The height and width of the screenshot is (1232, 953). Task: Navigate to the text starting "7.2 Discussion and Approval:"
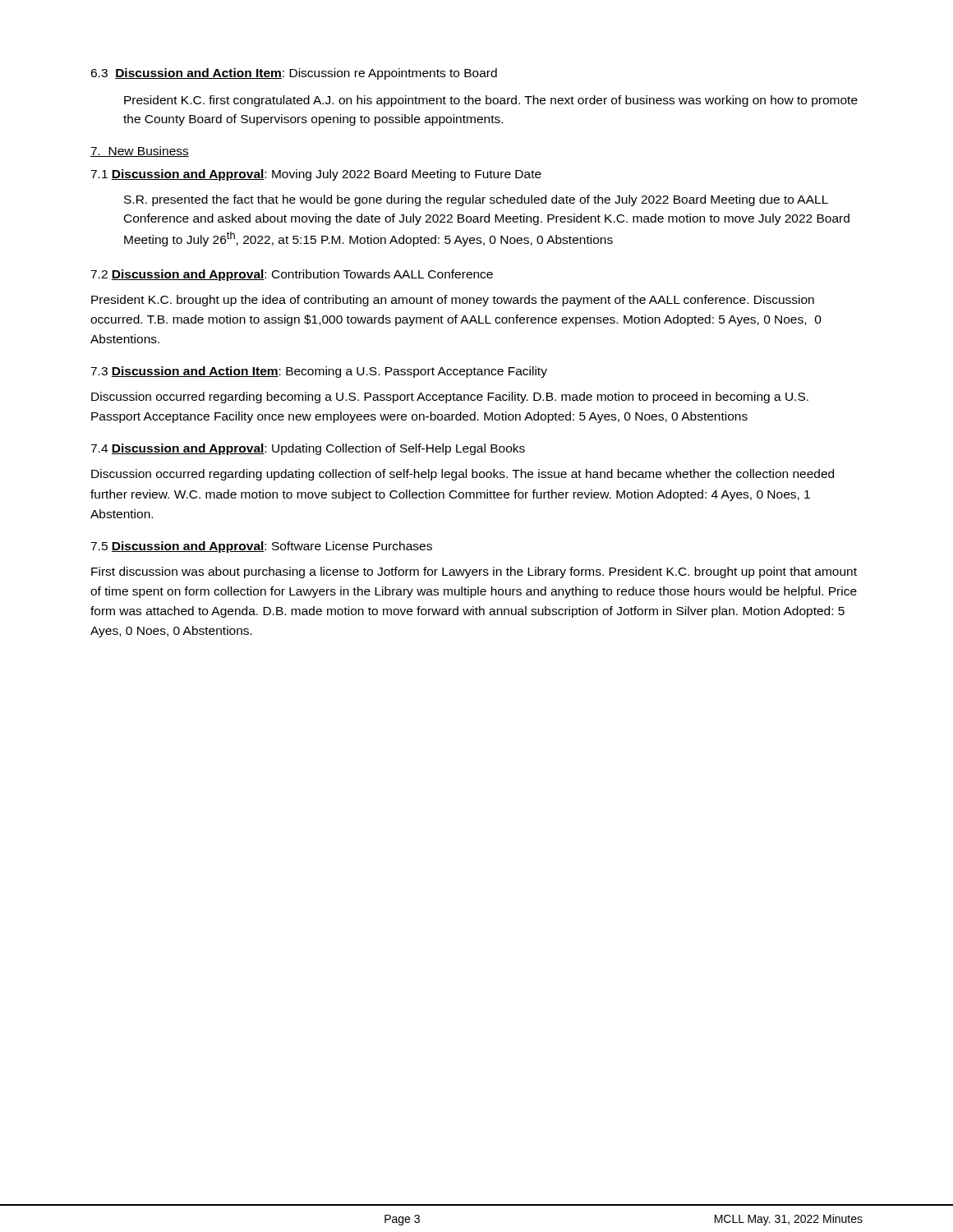292,274
